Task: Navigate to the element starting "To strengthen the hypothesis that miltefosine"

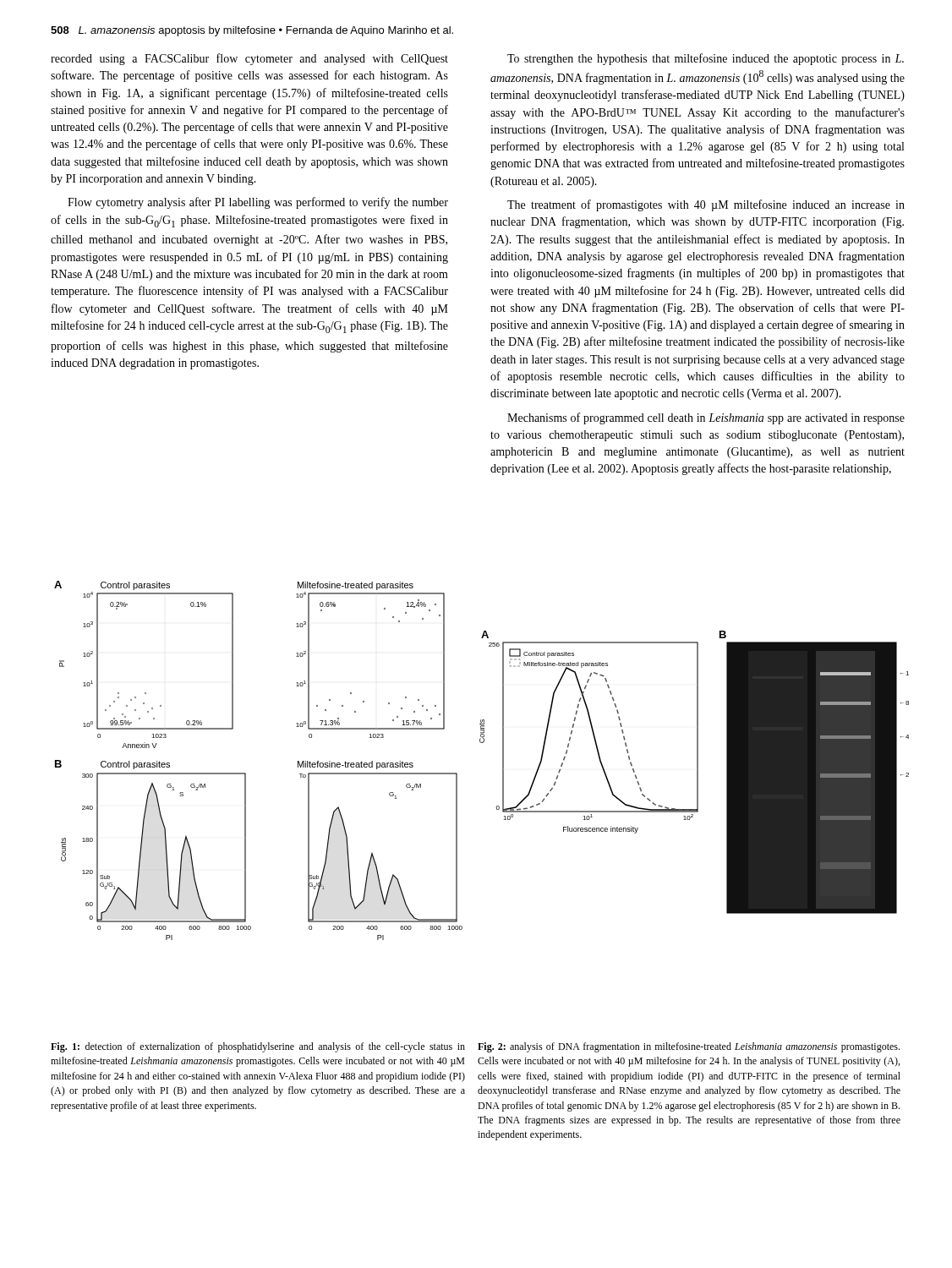Action: [698, 120]
